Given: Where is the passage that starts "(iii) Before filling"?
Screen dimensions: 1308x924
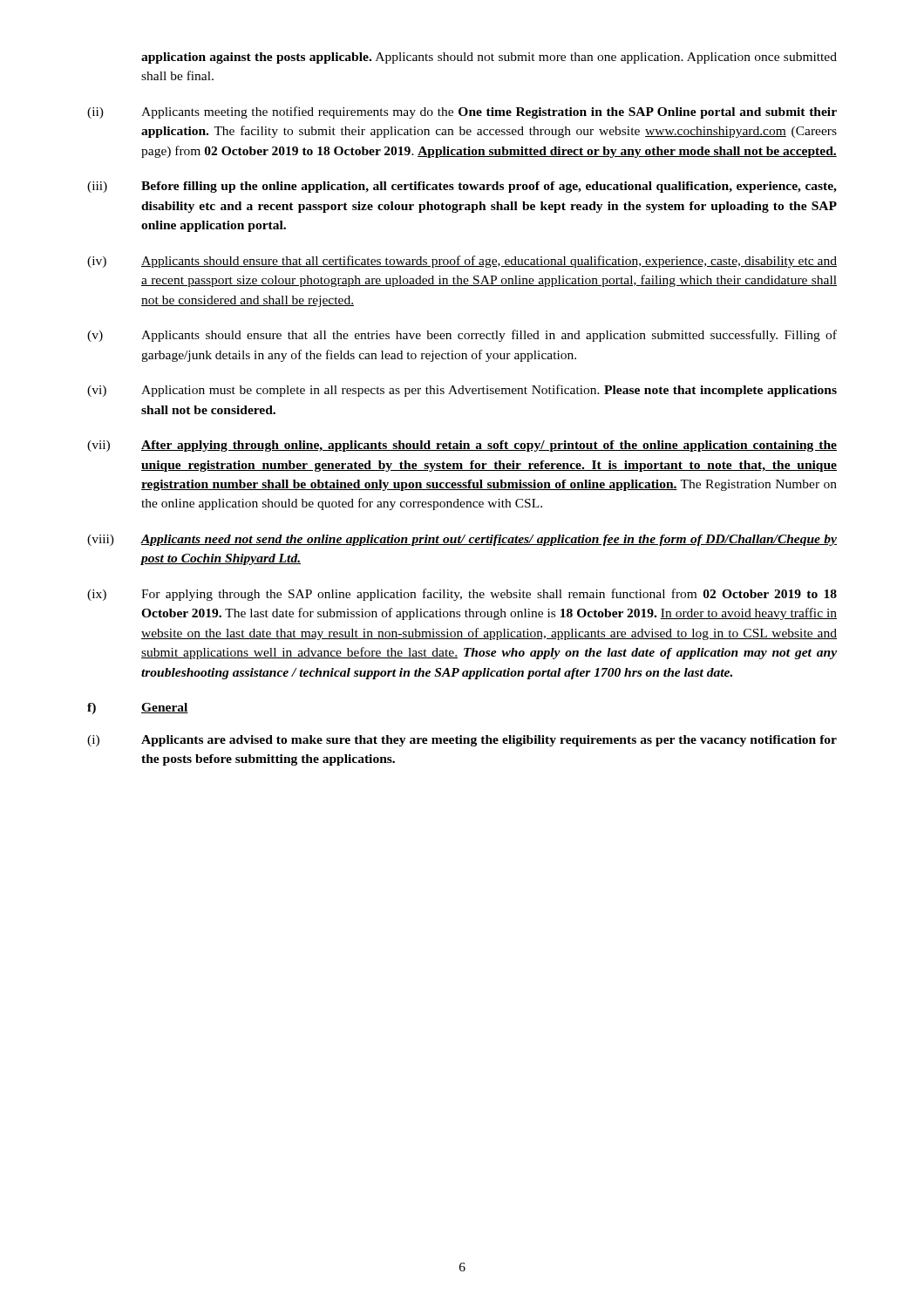Looking at the screenshot, I should [462, 206].
